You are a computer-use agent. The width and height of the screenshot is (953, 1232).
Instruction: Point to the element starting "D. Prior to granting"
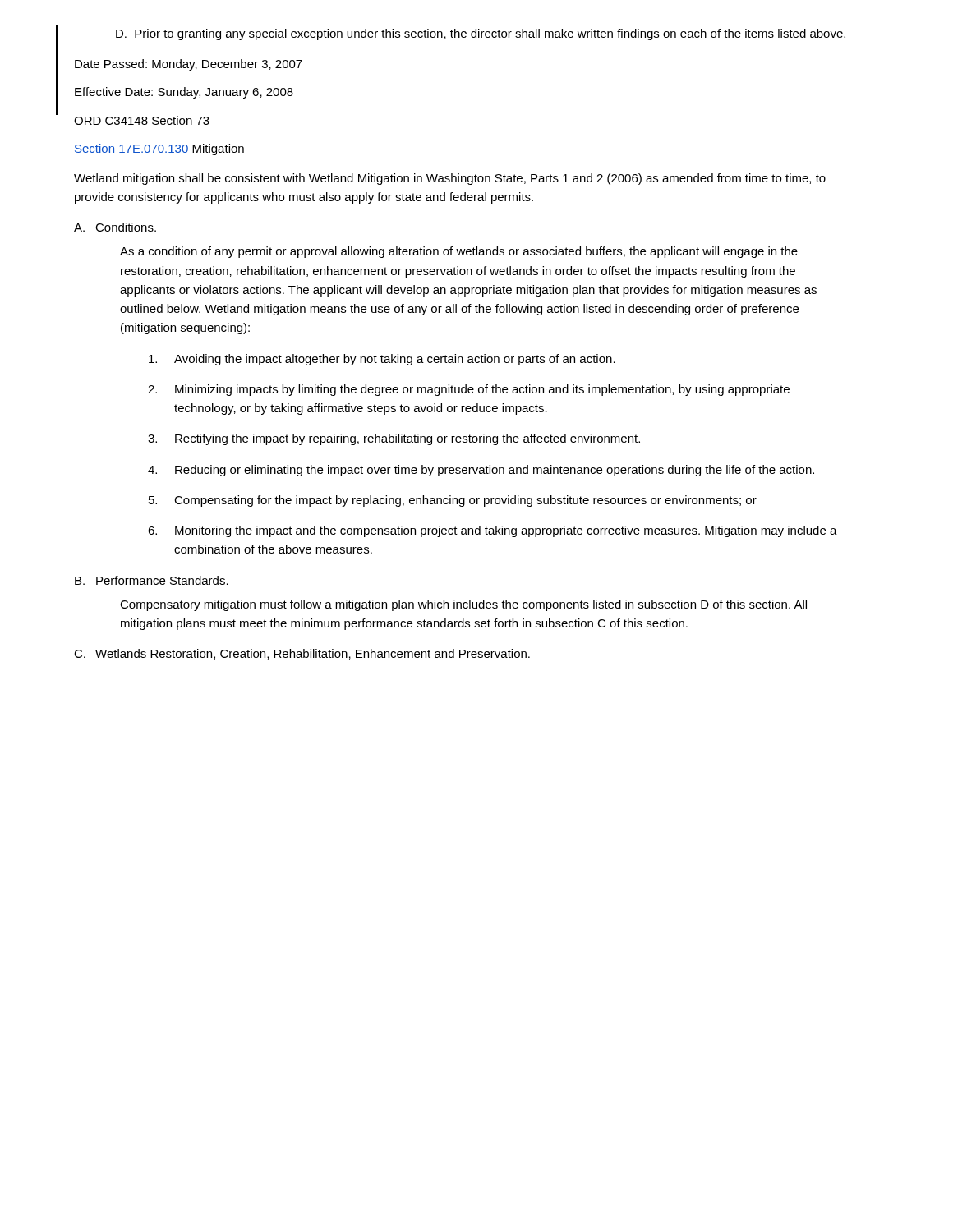point(481,33)
